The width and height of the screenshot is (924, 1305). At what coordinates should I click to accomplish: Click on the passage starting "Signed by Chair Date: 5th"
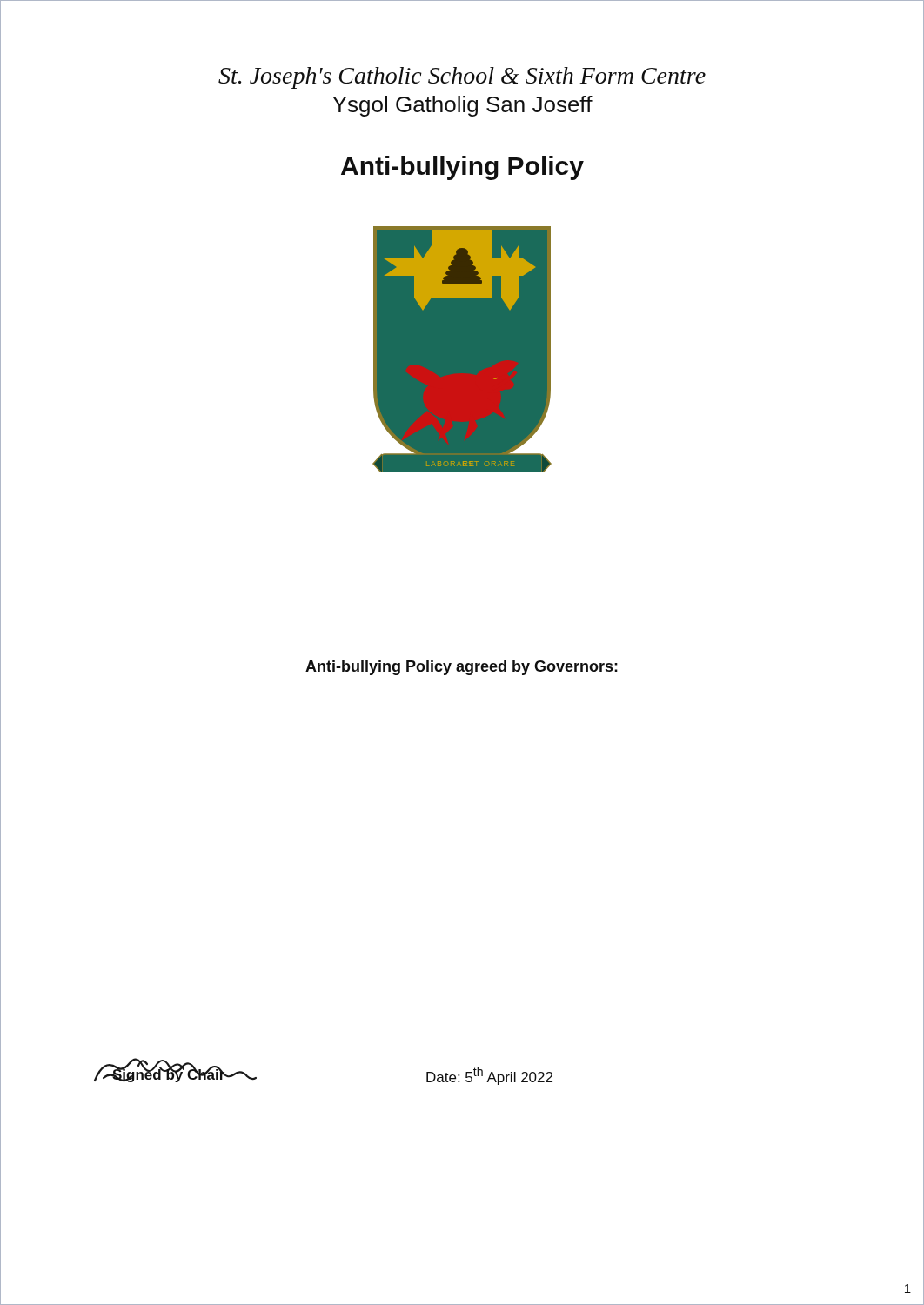tap(161, 1075)
